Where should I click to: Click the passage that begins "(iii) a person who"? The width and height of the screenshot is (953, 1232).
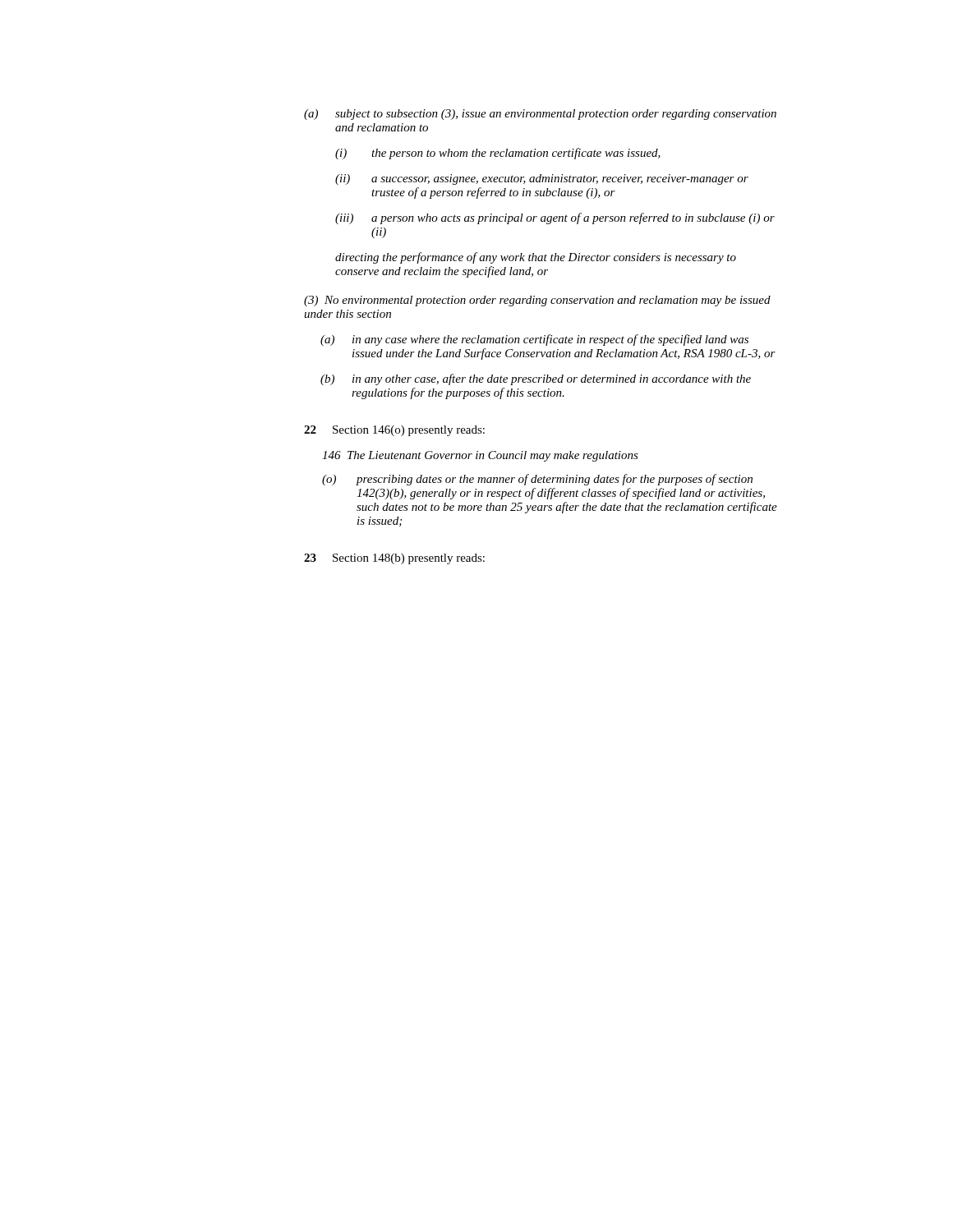coord(558,225)
